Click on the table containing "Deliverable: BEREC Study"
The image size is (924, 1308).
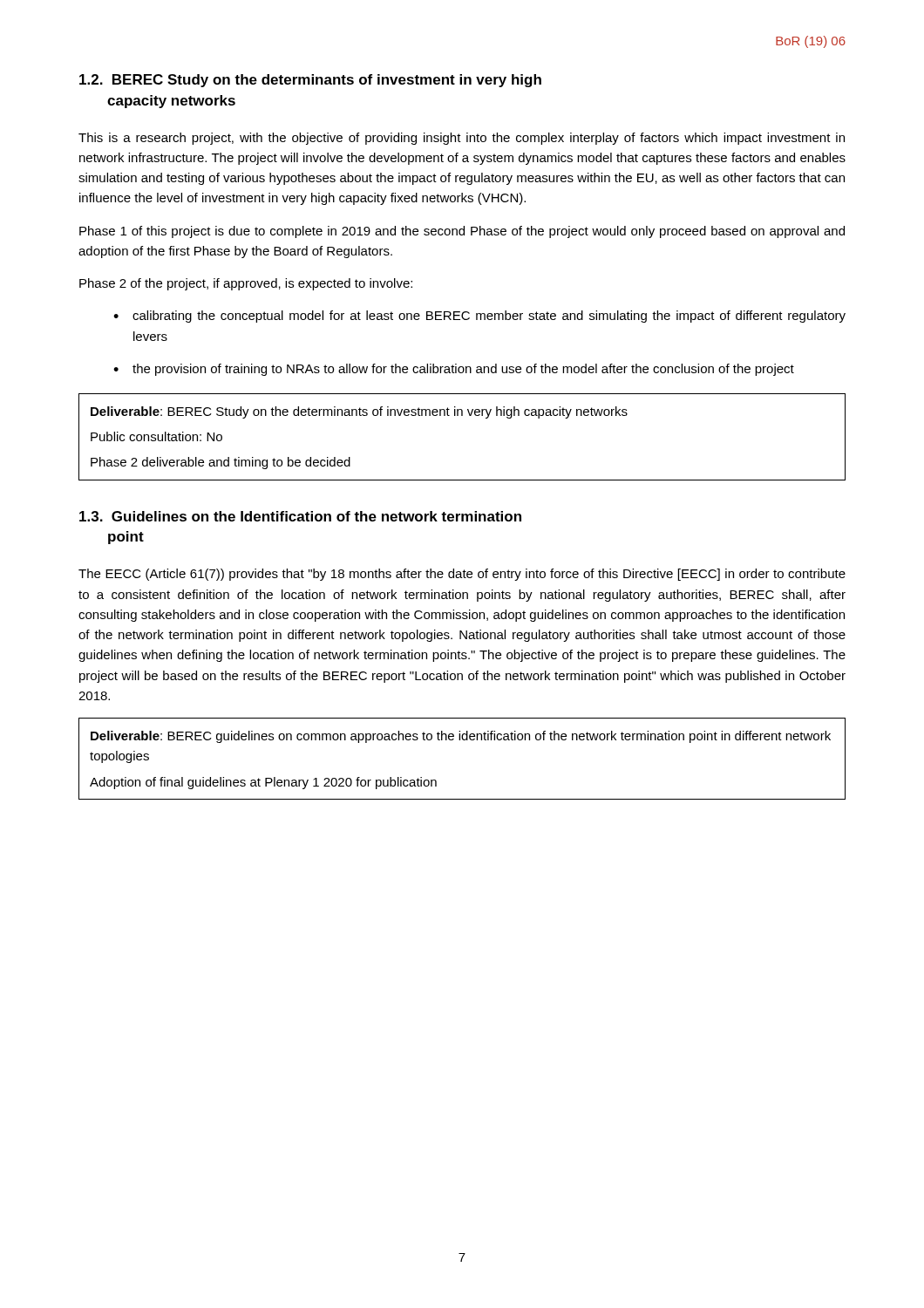click(x=462, y=437)
